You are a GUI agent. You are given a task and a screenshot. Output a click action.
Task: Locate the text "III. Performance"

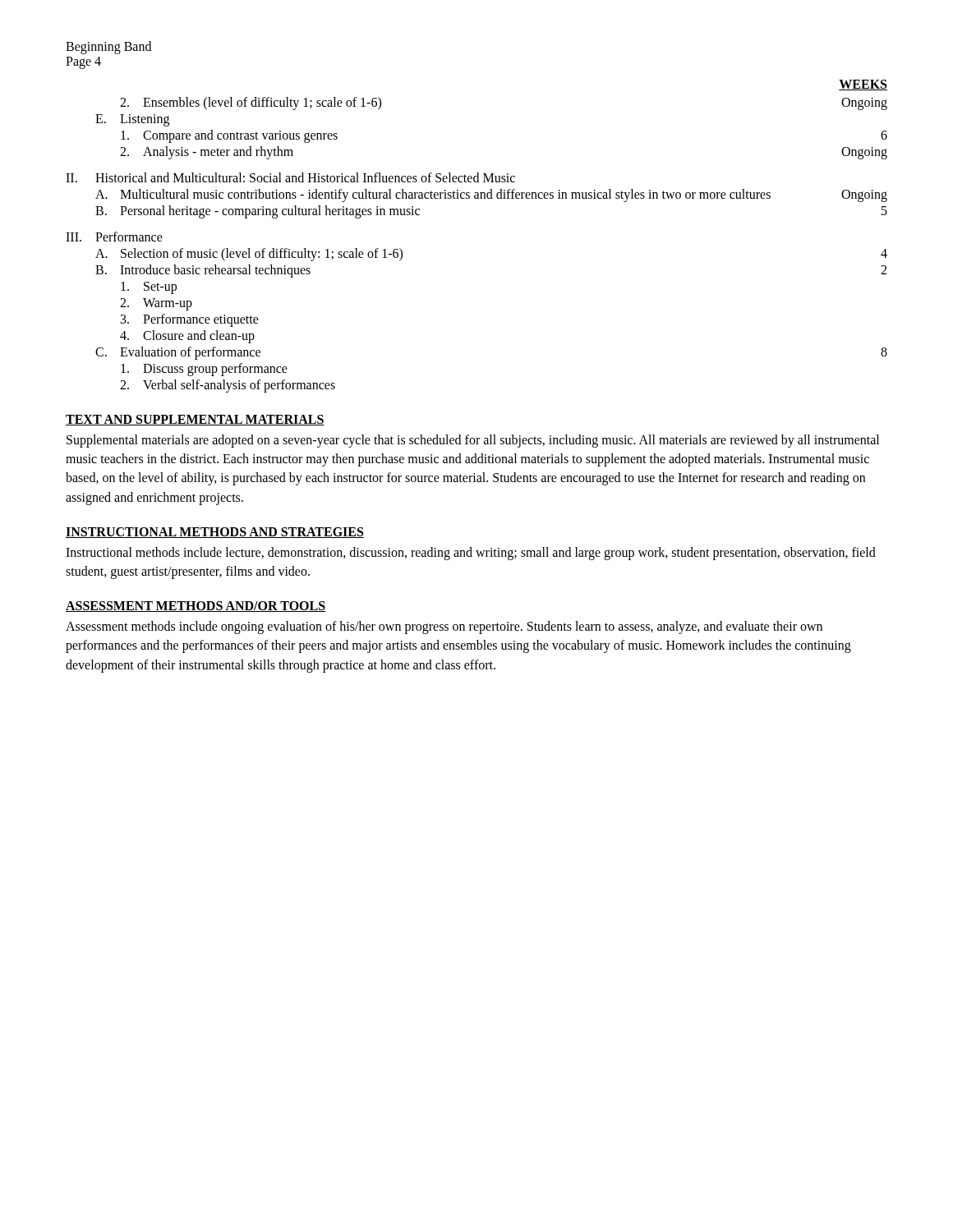(114, 237)
